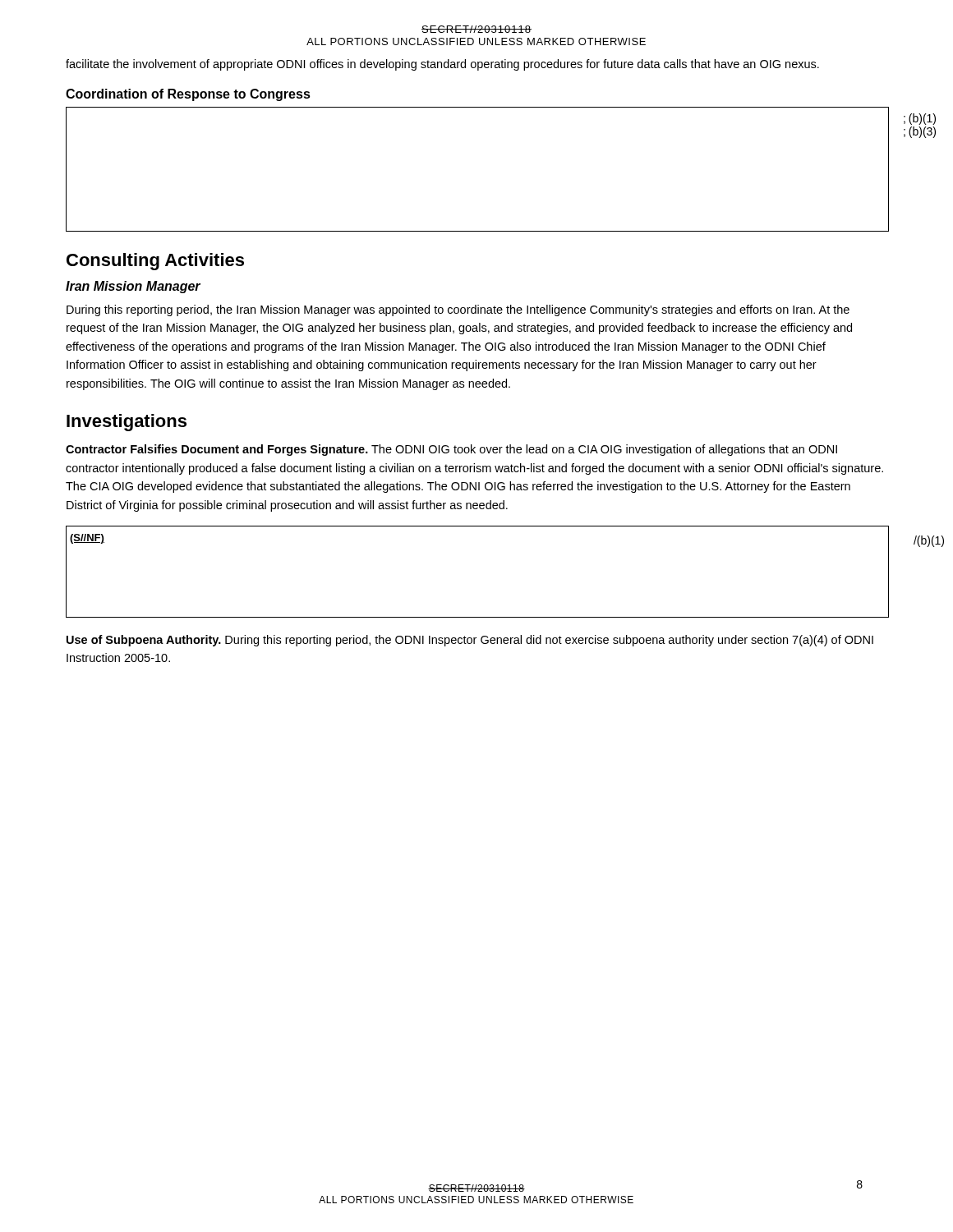Click on the block starting "Contractor Falsifies Document"
This screenshot has width=953, height=1232.
pos(475,477)
